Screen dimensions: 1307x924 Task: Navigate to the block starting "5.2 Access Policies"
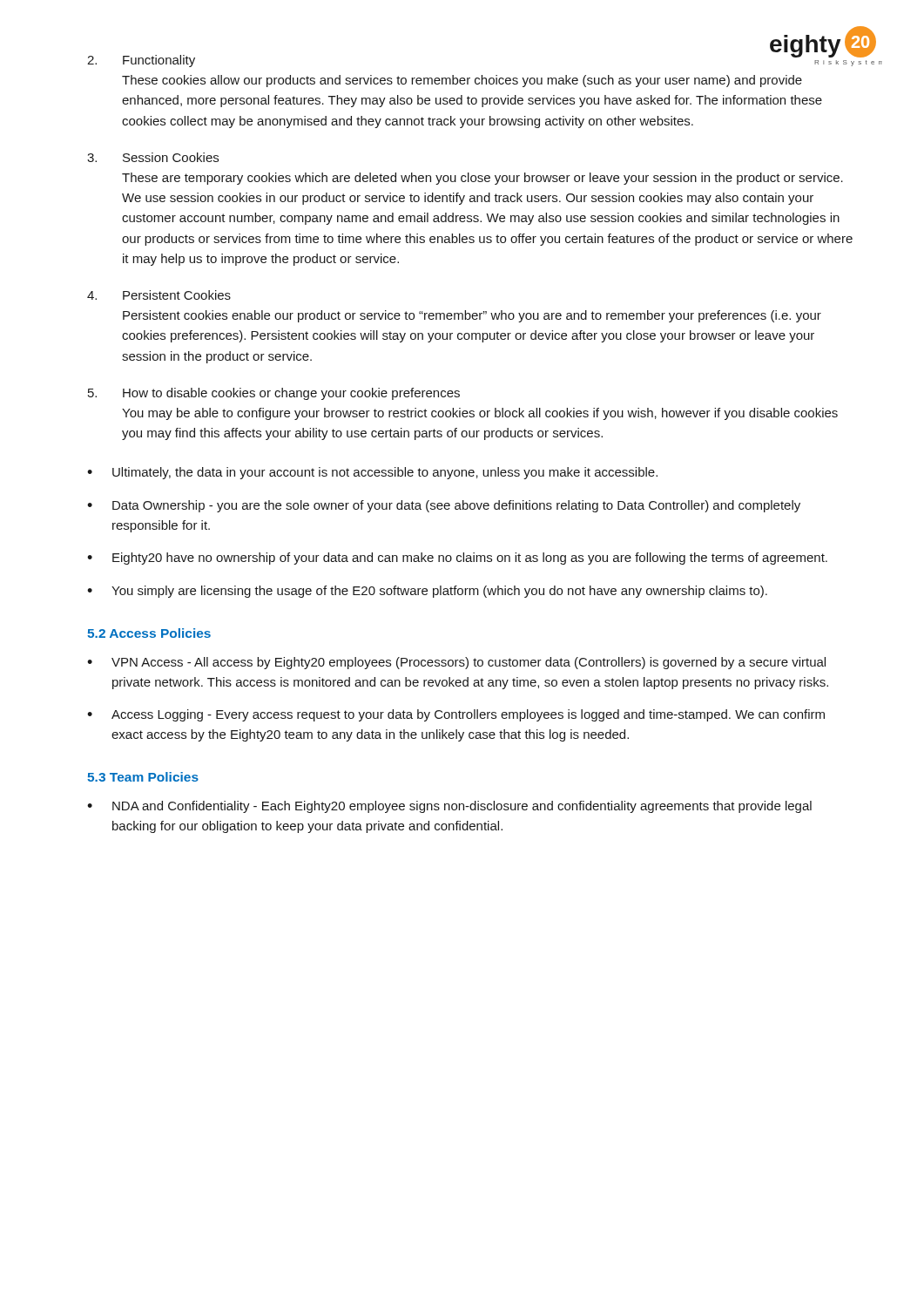pyautogui.click(x=149, y=633)
